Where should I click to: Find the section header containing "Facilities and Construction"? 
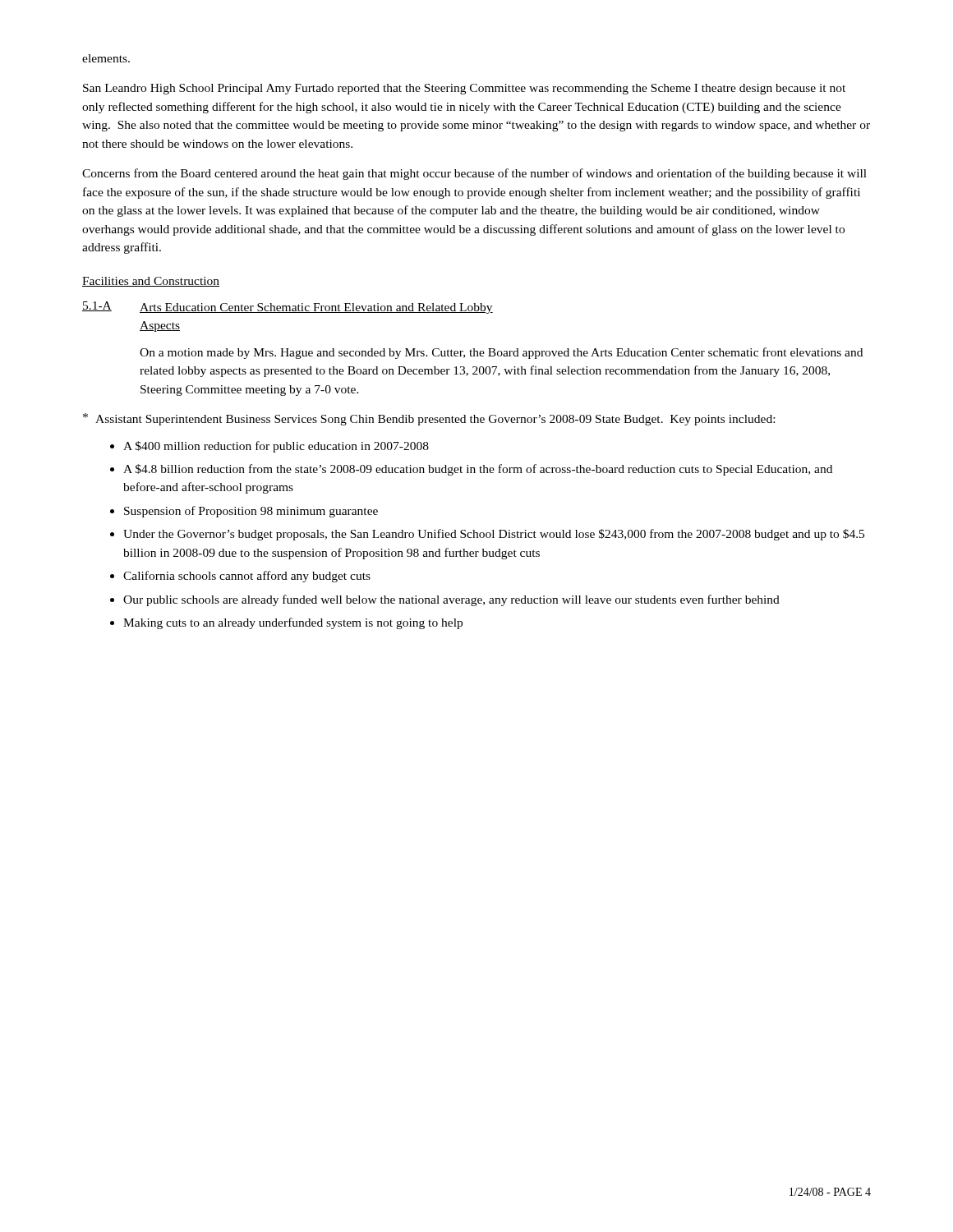point(151,280)
